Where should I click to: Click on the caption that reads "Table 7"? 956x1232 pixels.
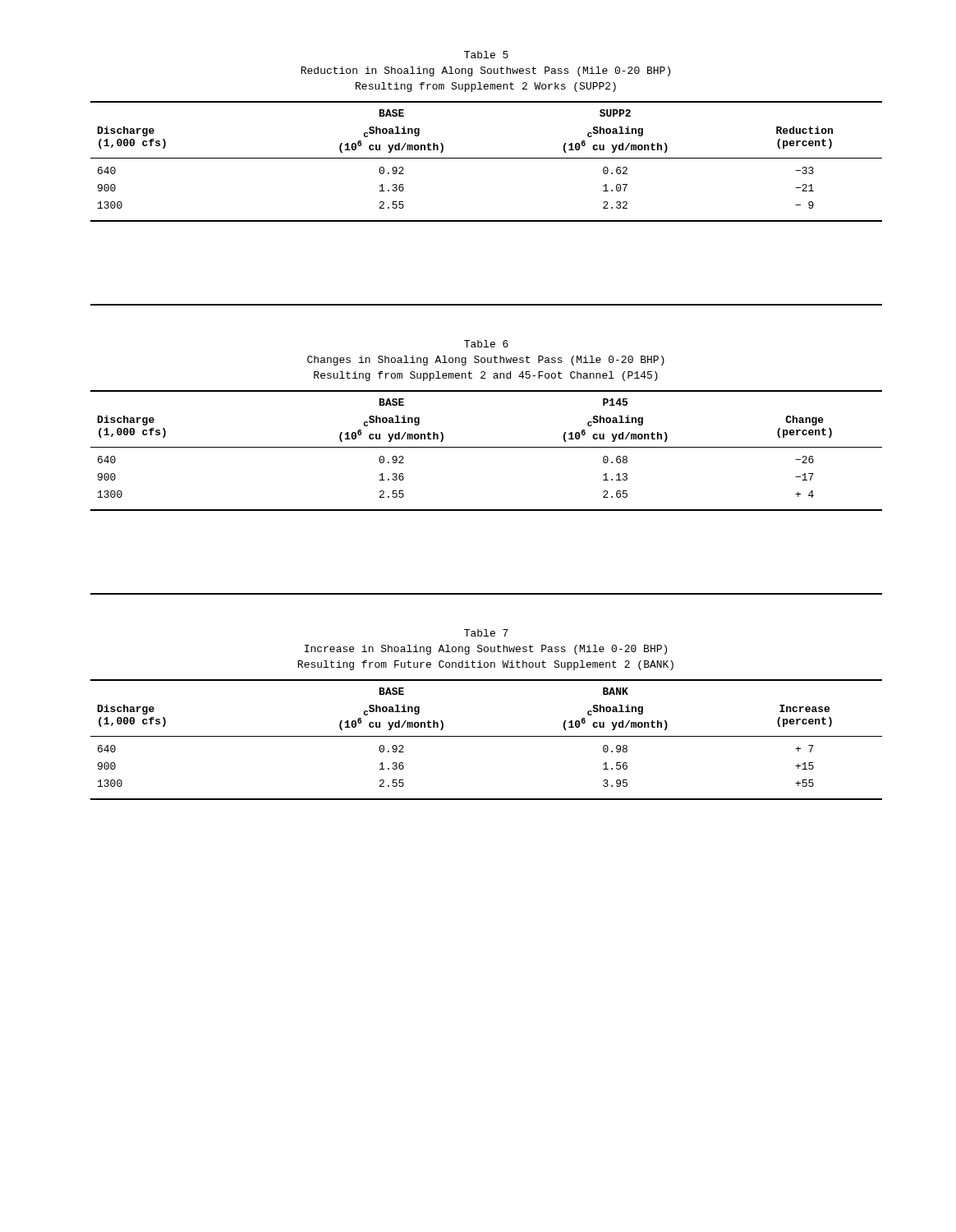(x=486, y=633)
